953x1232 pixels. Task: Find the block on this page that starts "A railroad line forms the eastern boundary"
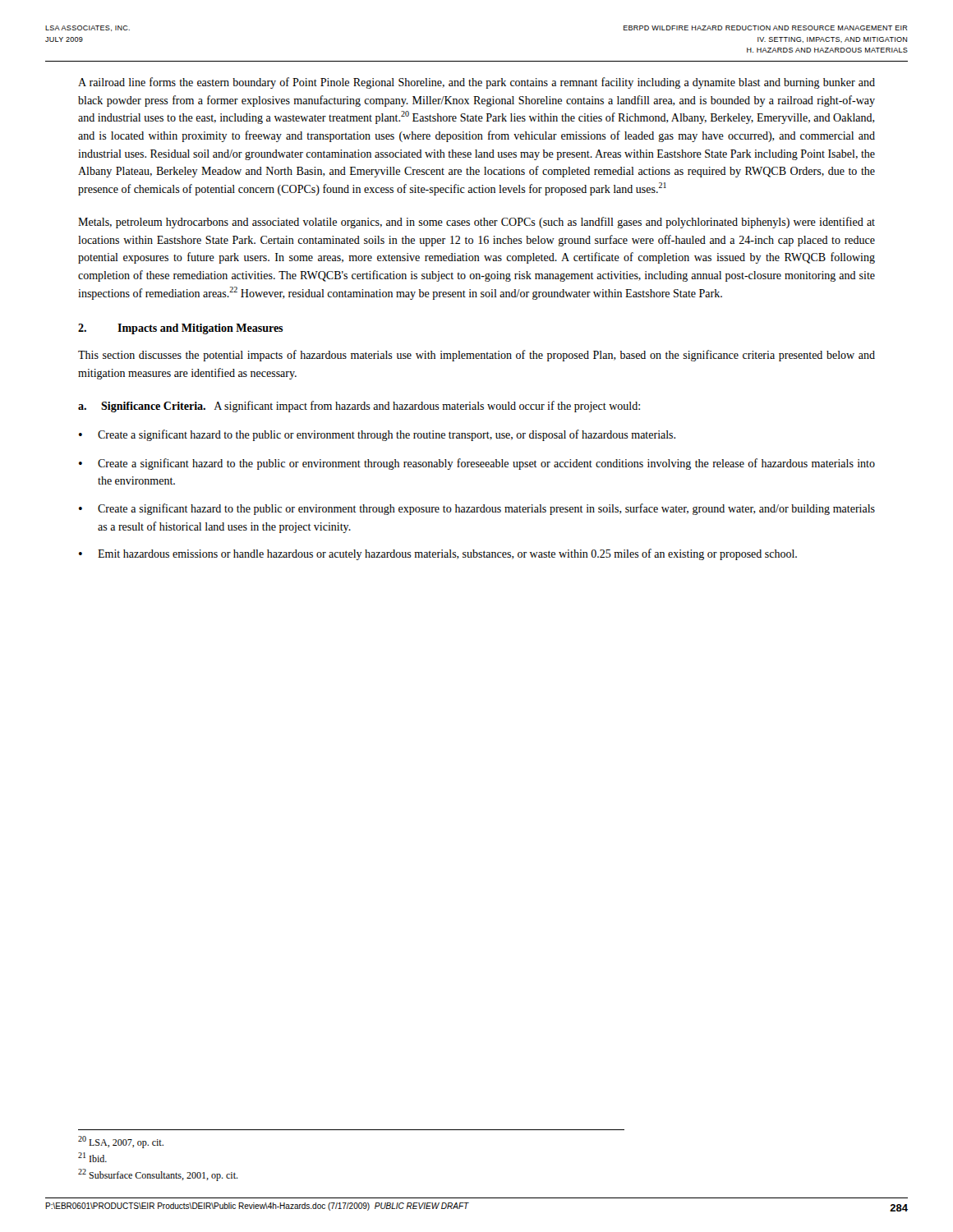tap(476, 136)
